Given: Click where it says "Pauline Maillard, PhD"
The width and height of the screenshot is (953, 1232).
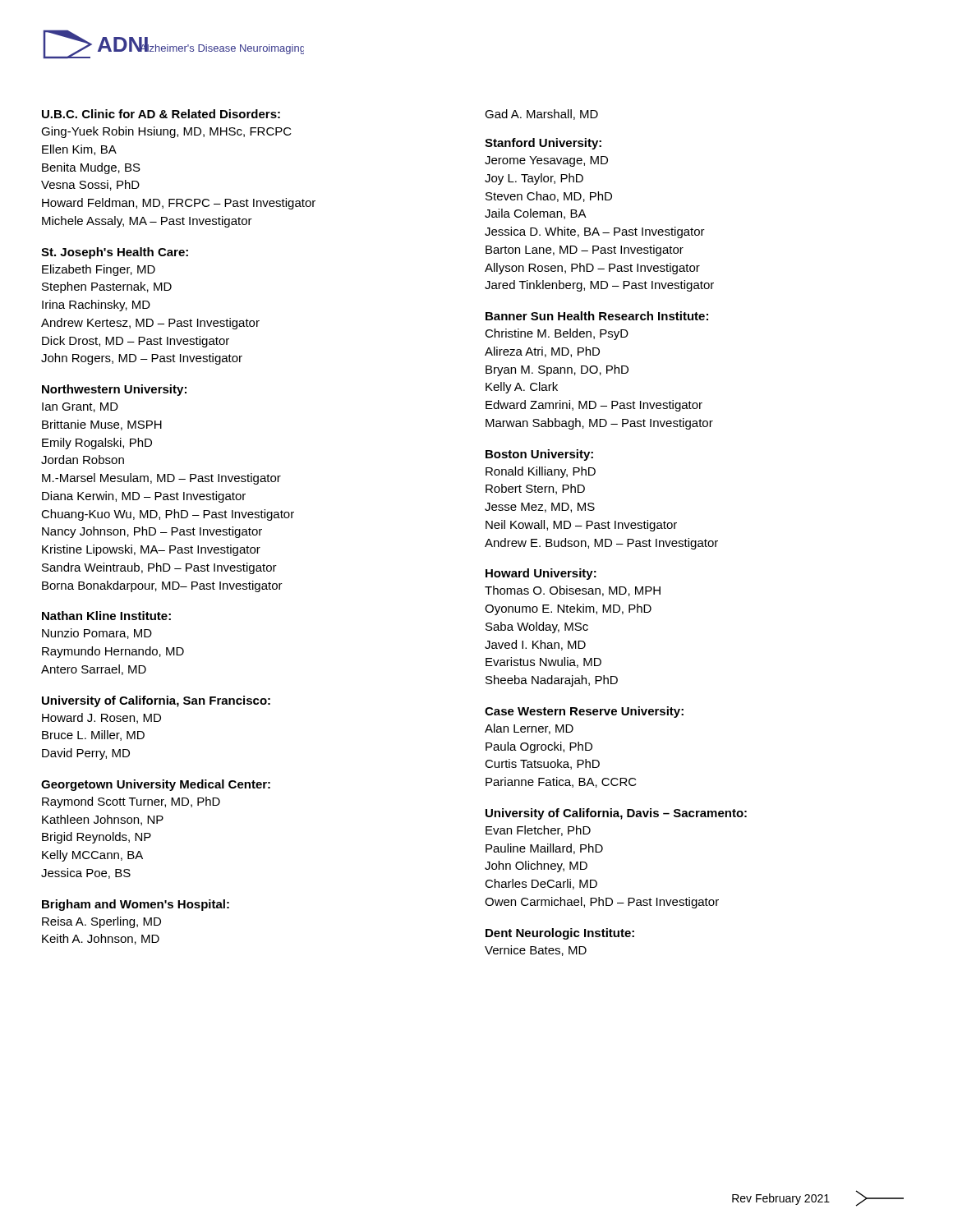Looking at the screenshot, I should tap(544, 848).
